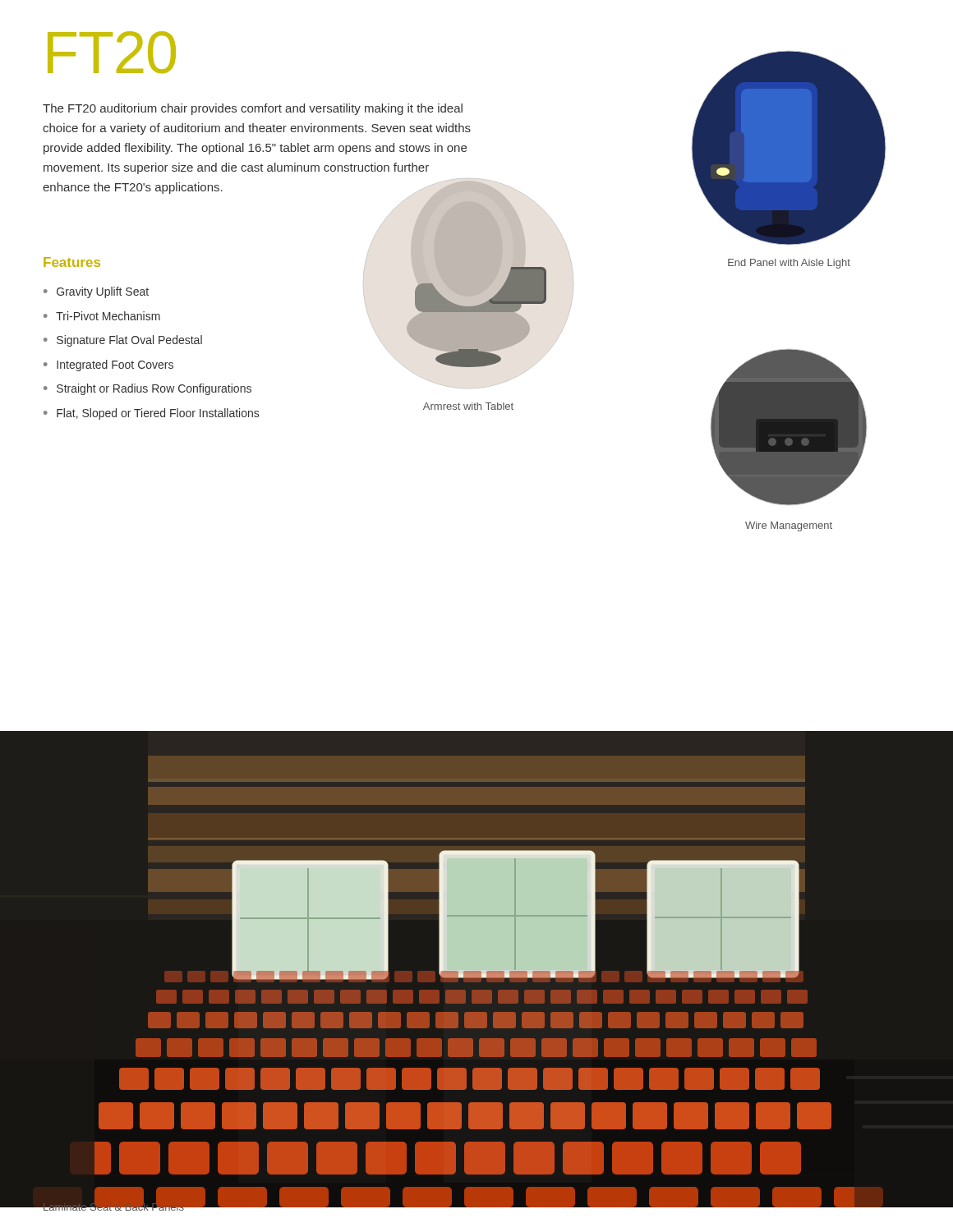953x1232 pixels.
Task: Locate the list item containing "•Straight or Radius Row Configurations"
Action: tap(147, 389)
